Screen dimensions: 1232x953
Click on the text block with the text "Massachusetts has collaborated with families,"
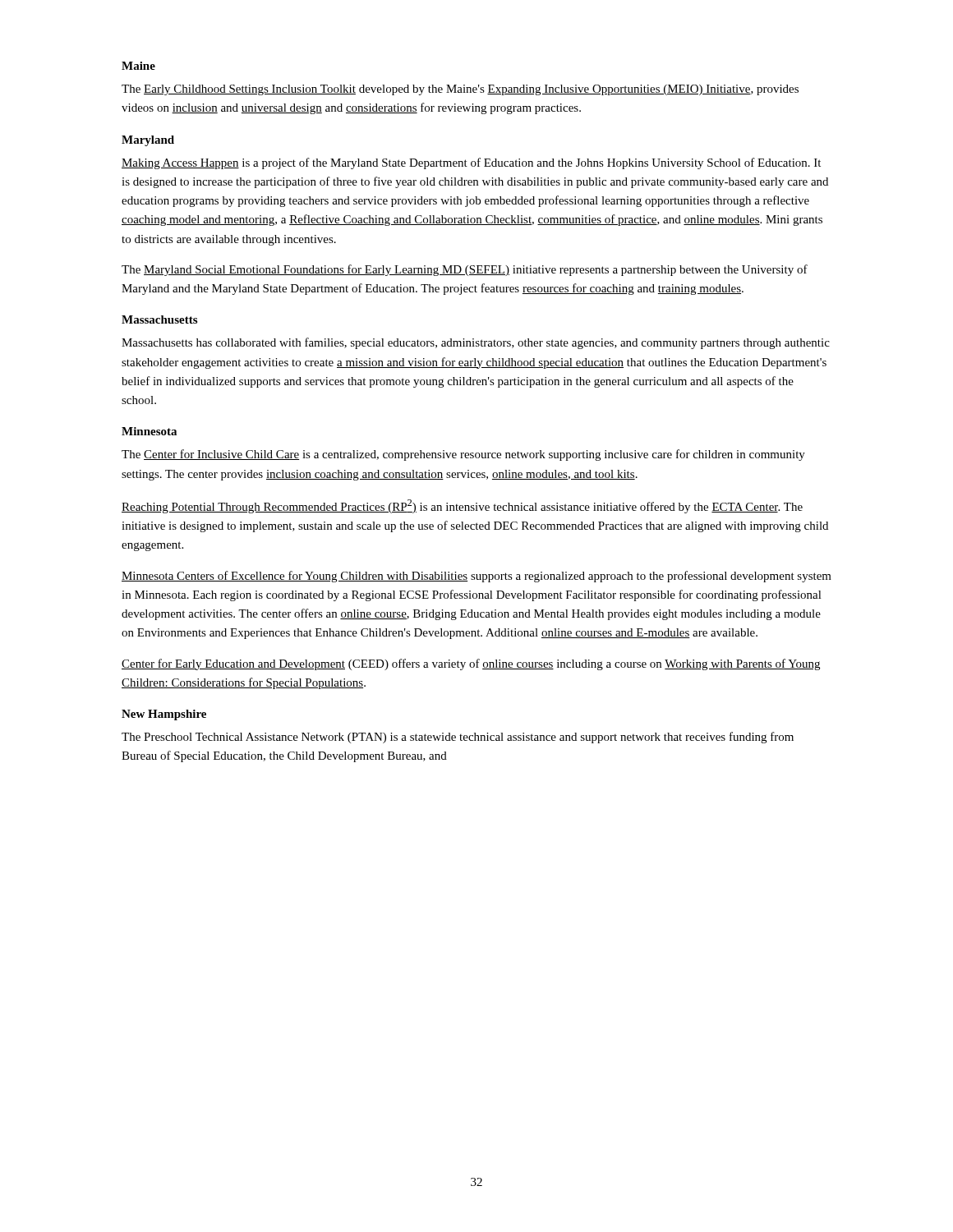tap(476, 371)
